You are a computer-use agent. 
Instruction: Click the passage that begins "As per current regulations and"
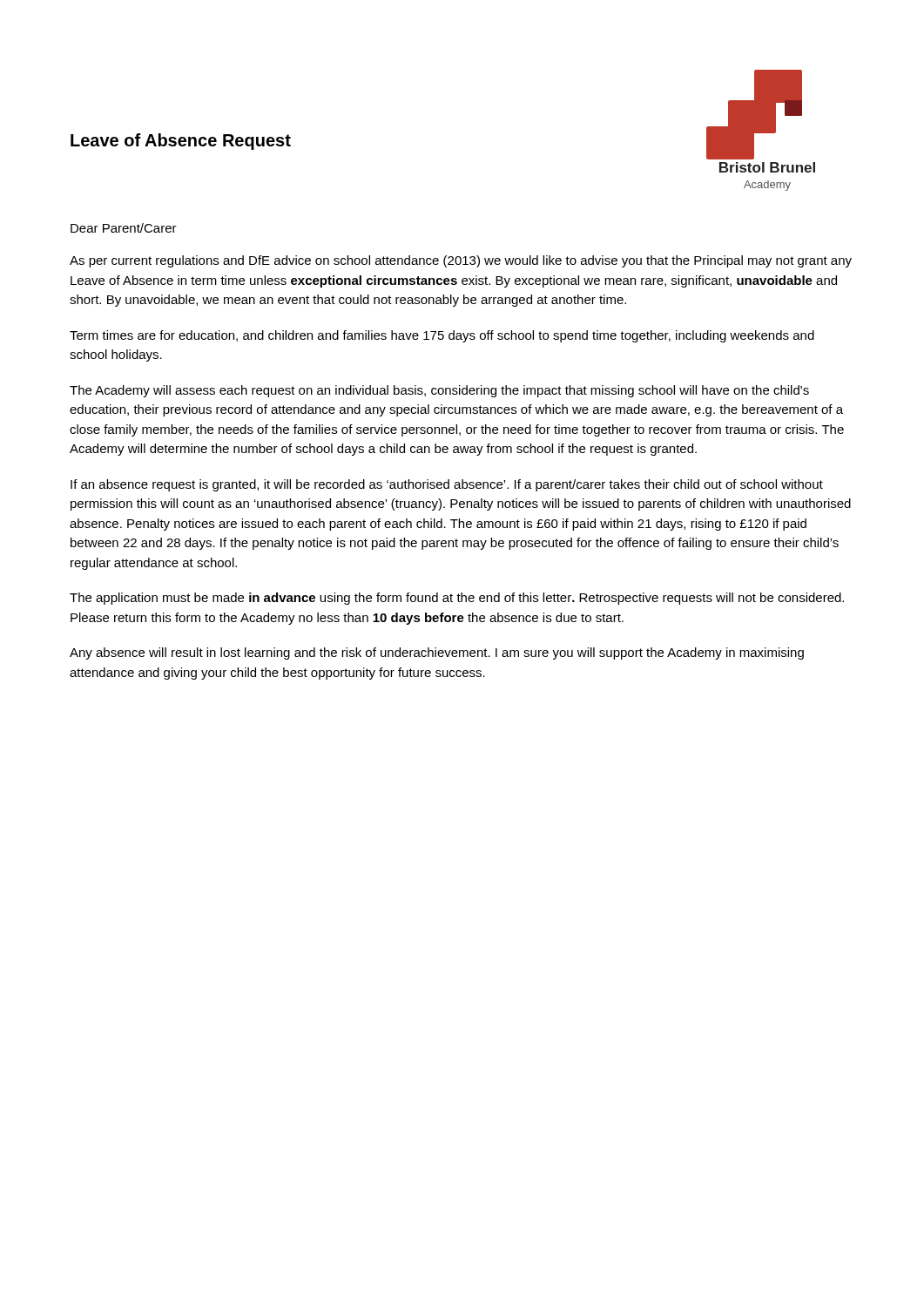click(461, 280)
